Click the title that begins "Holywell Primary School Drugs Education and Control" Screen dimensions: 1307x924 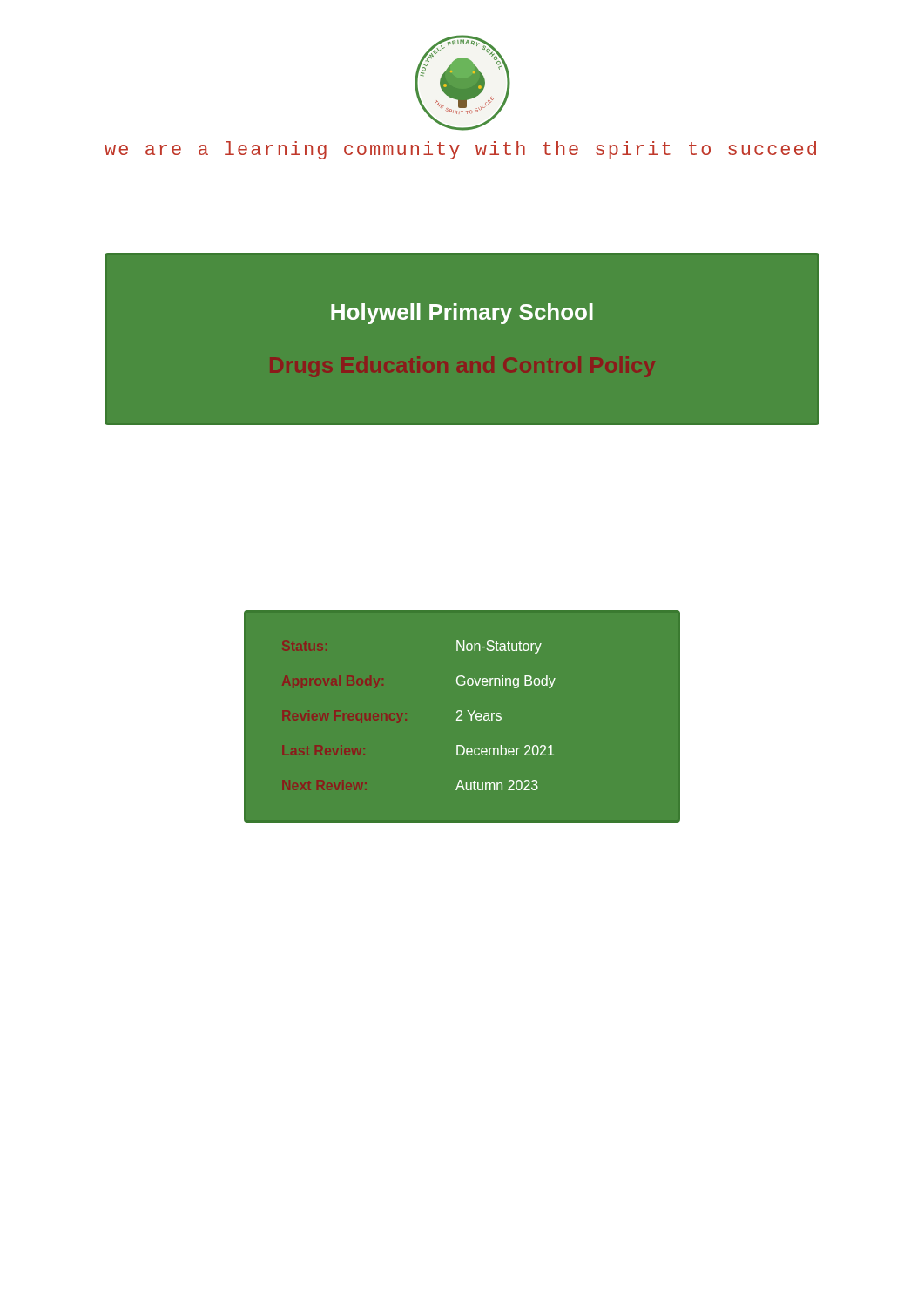(462, 314)
